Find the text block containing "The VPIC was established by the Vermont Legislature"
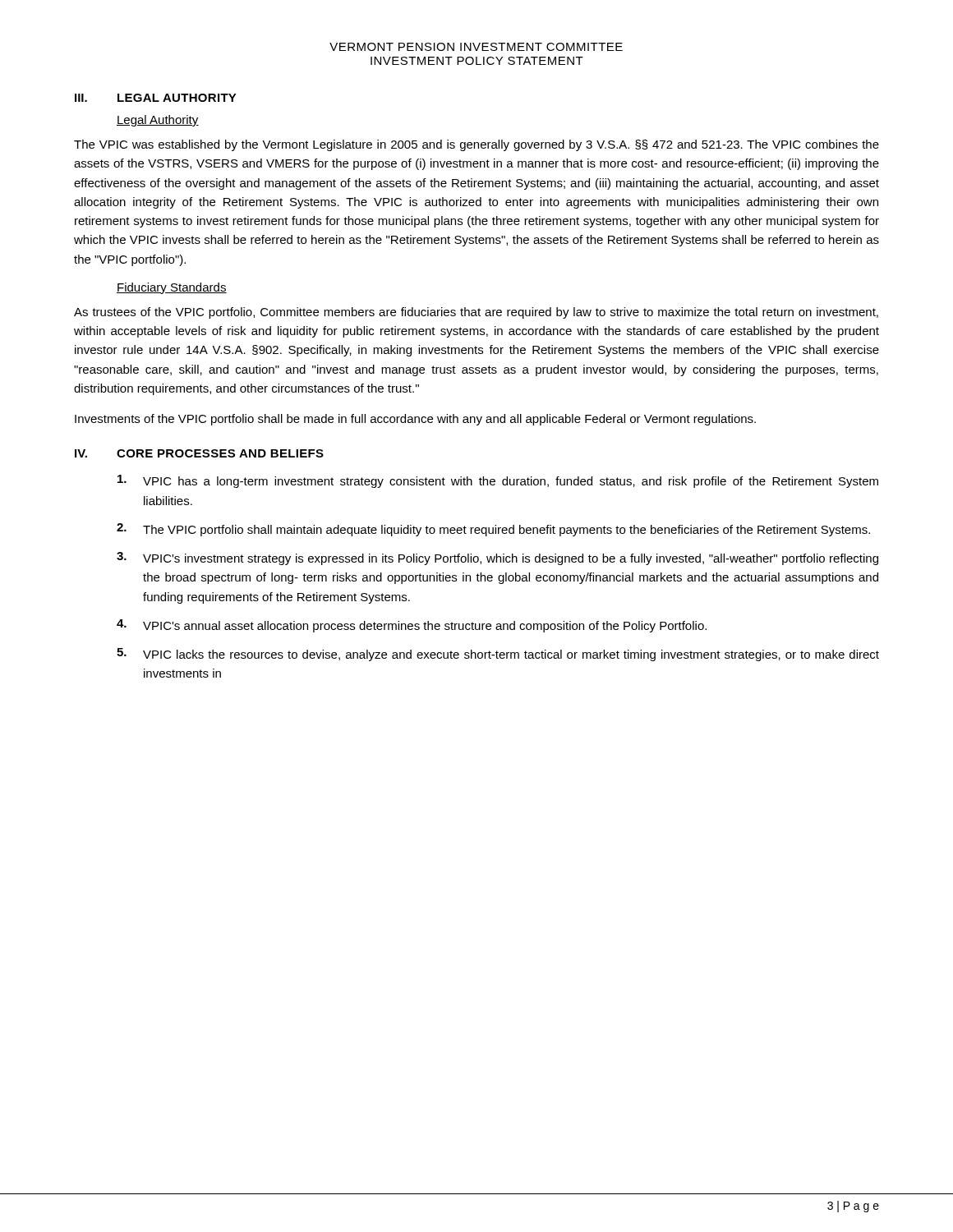This screenshot has height=1232, width=953. click(476, 201)
